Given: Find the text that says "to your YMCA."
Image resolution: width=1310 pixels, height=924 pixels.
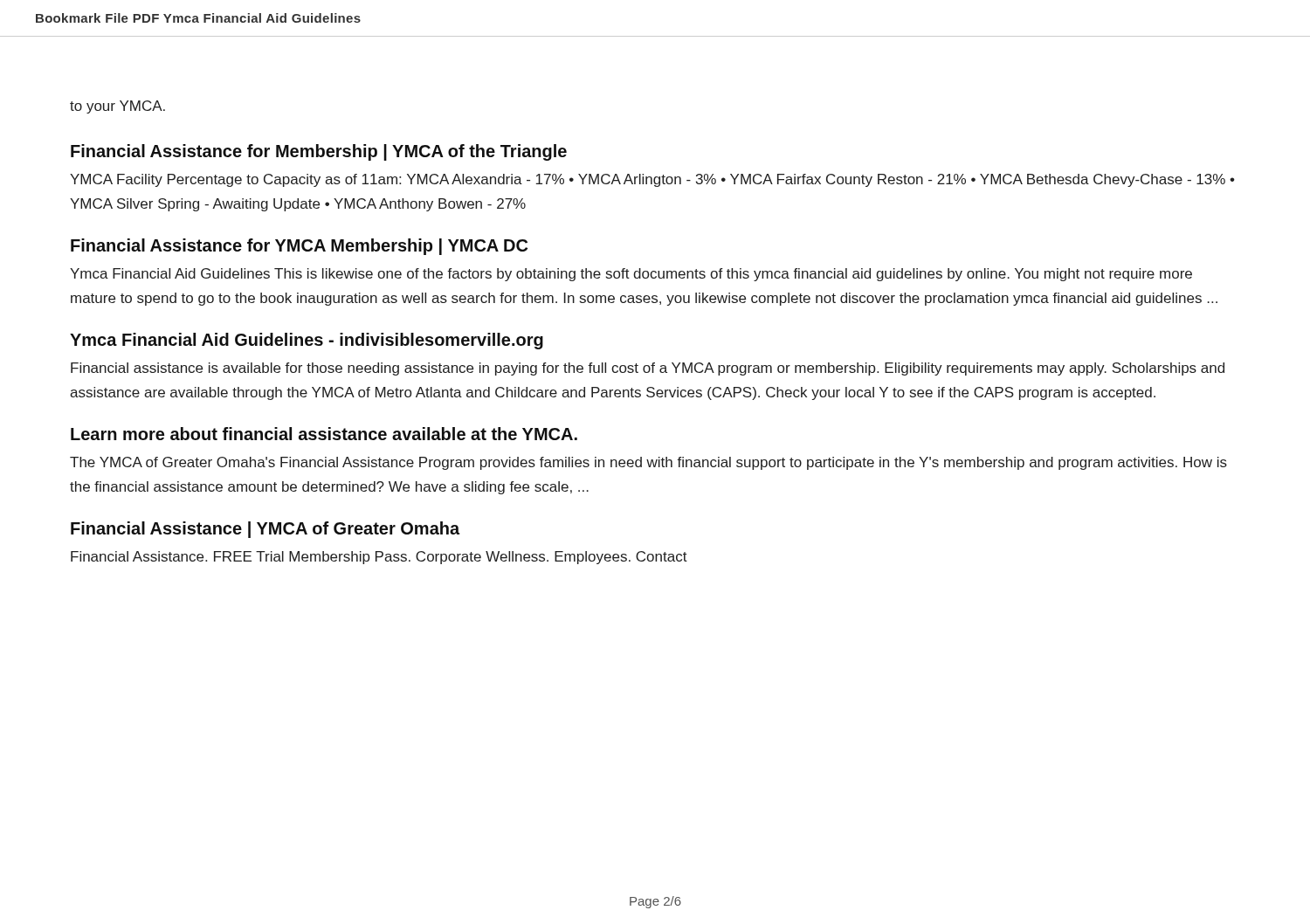Looking at the screenshot, I should point(118,106).
